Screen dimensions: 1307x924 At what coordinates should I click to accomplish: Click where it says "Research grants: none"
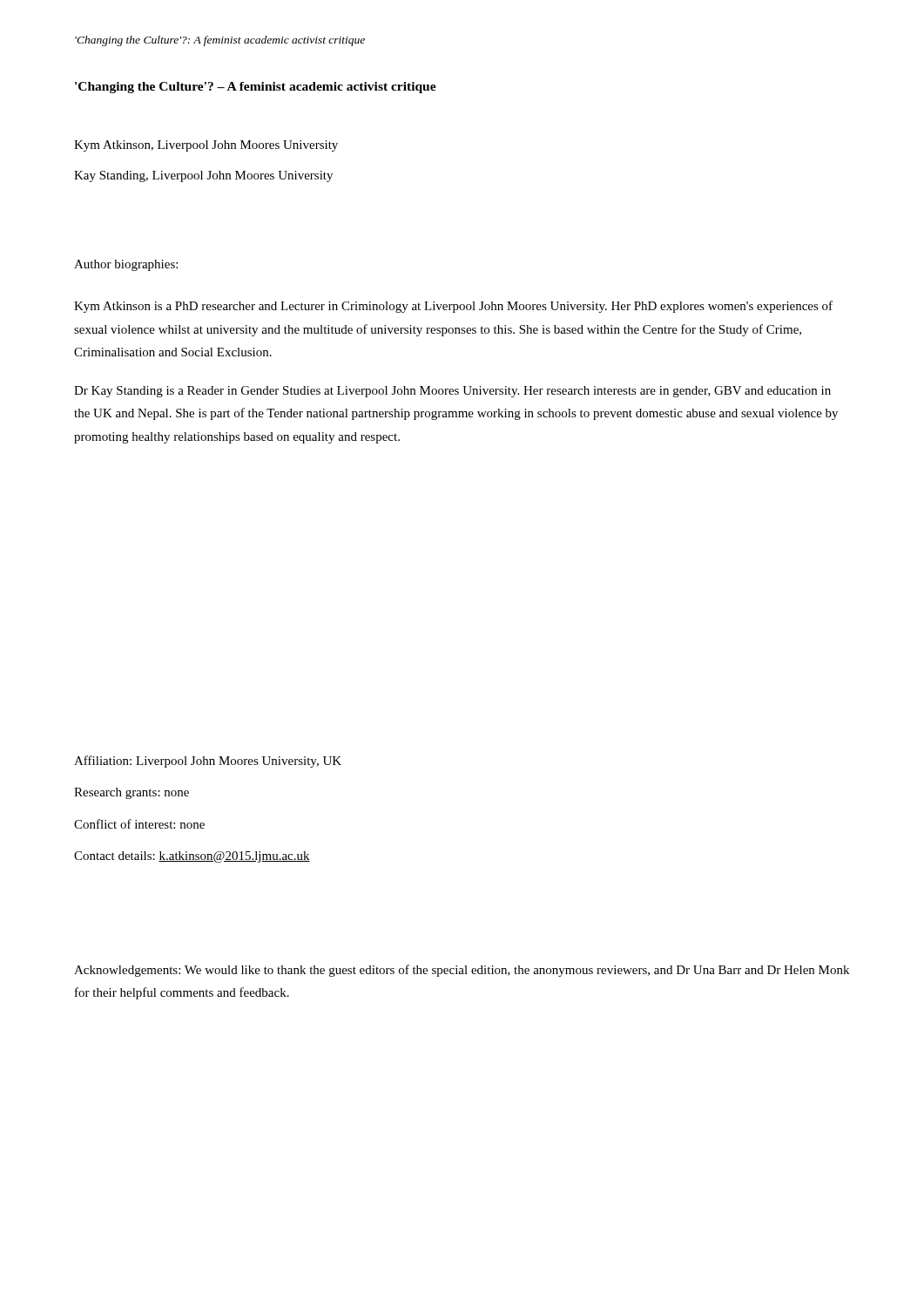(132, 793)
